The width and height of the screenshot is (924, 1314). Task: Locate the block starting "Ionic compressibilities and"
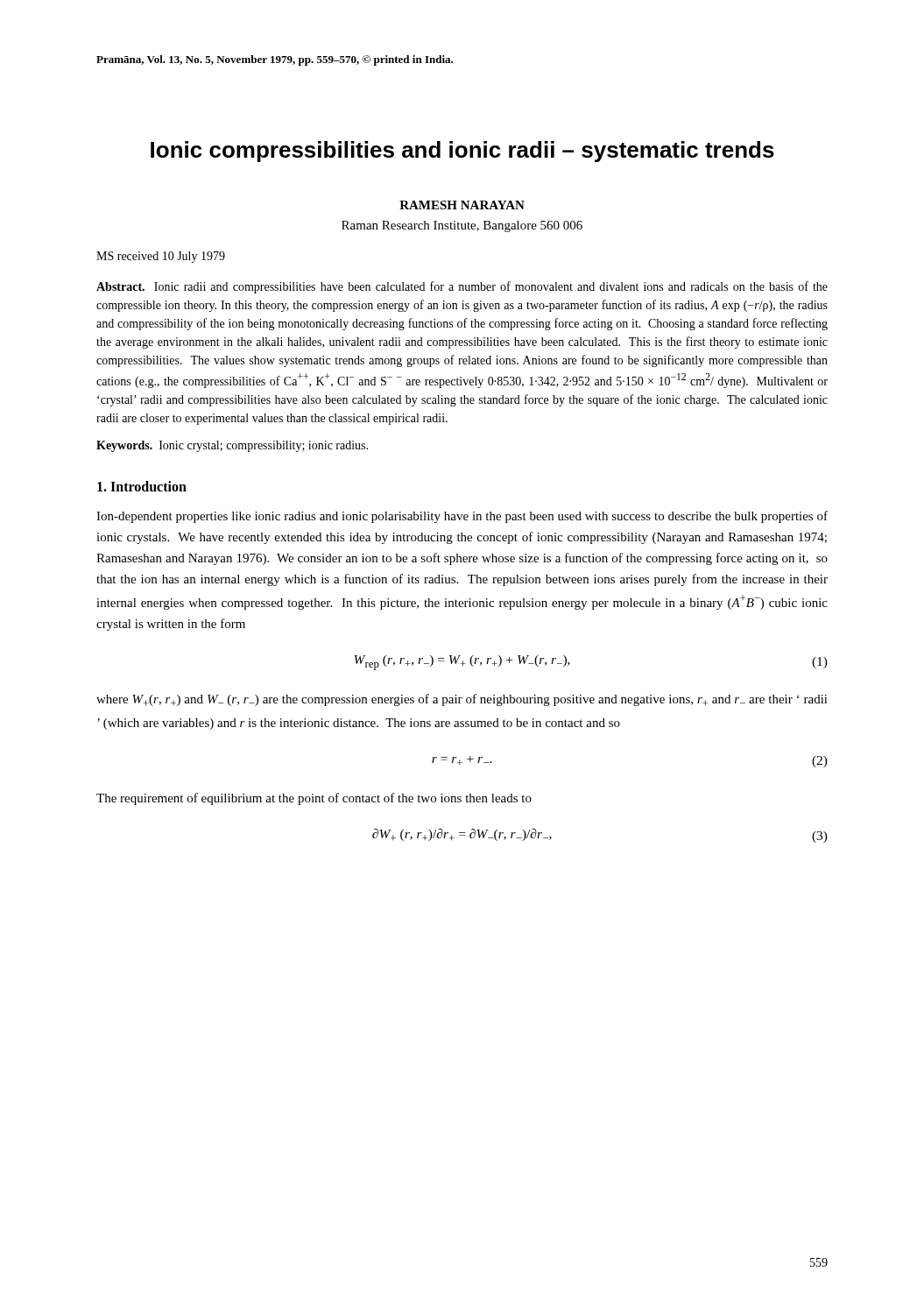462,150
